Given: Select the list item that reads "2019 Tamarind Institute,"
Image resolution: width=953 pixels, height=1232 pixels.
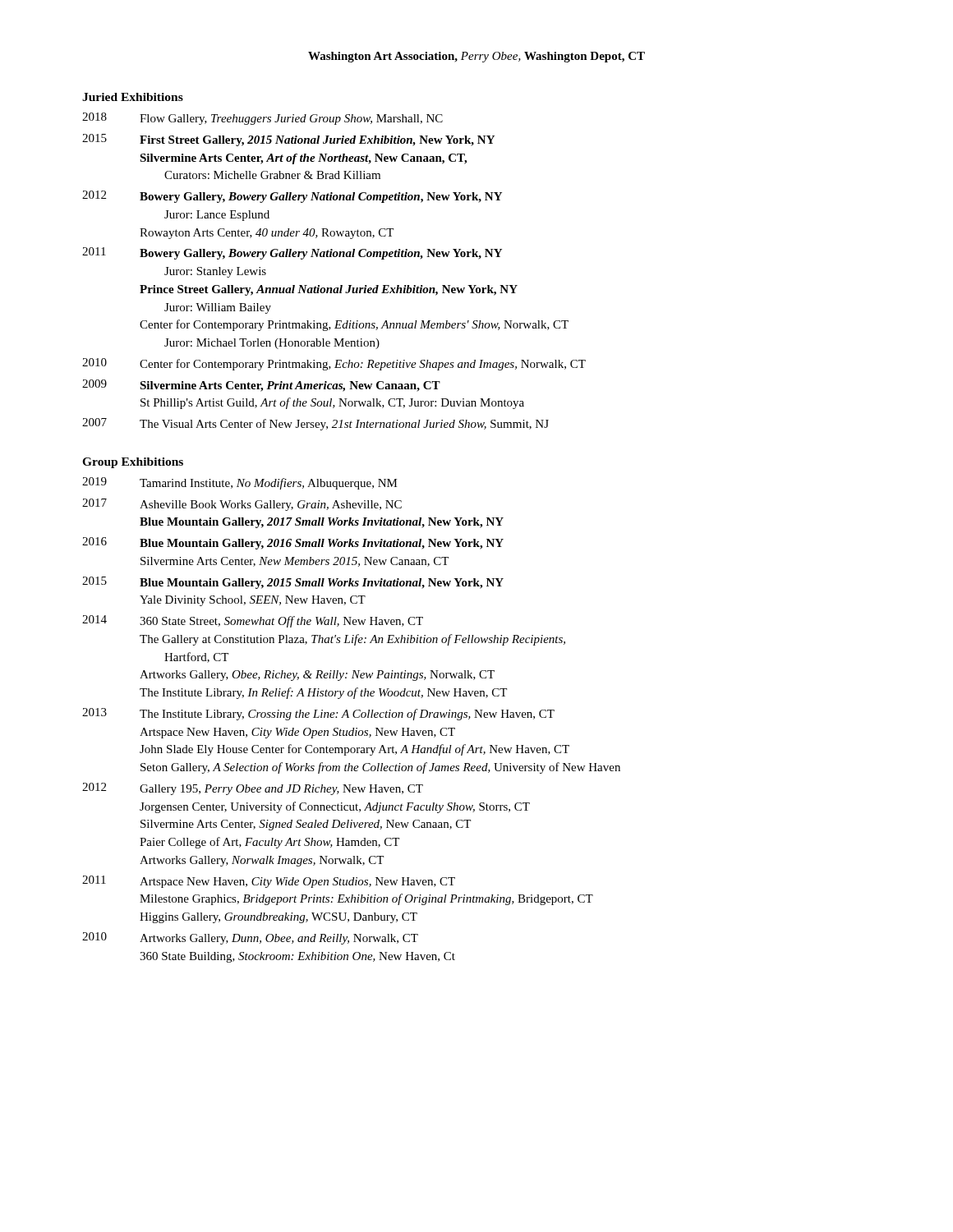Looking at the screenshot, I should [x=240, y=483].
